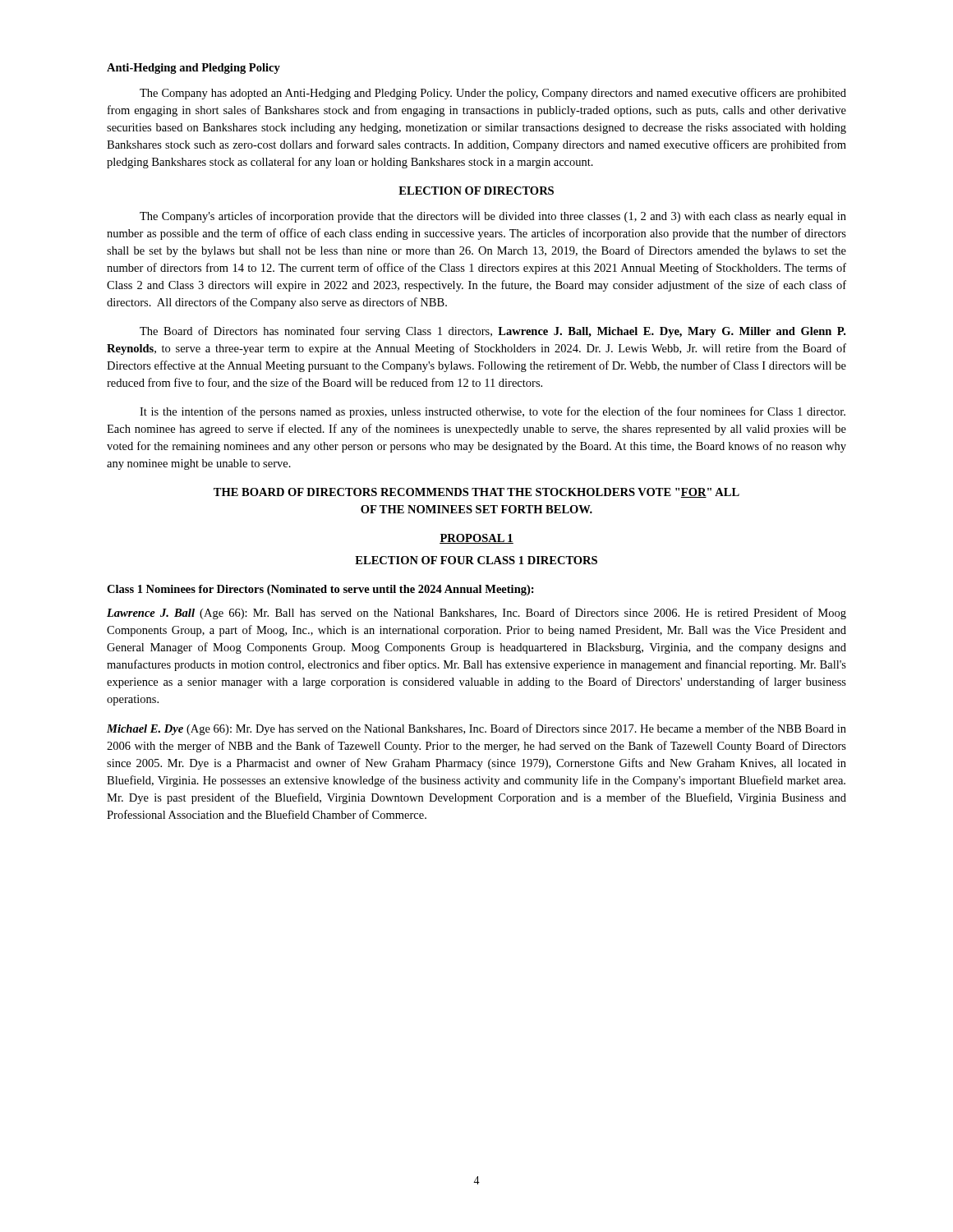Find the text block with the text "The Company has adopted an Anti-Hedging and"
This screenshot has height=1232, width=953.
pos(476,128)
